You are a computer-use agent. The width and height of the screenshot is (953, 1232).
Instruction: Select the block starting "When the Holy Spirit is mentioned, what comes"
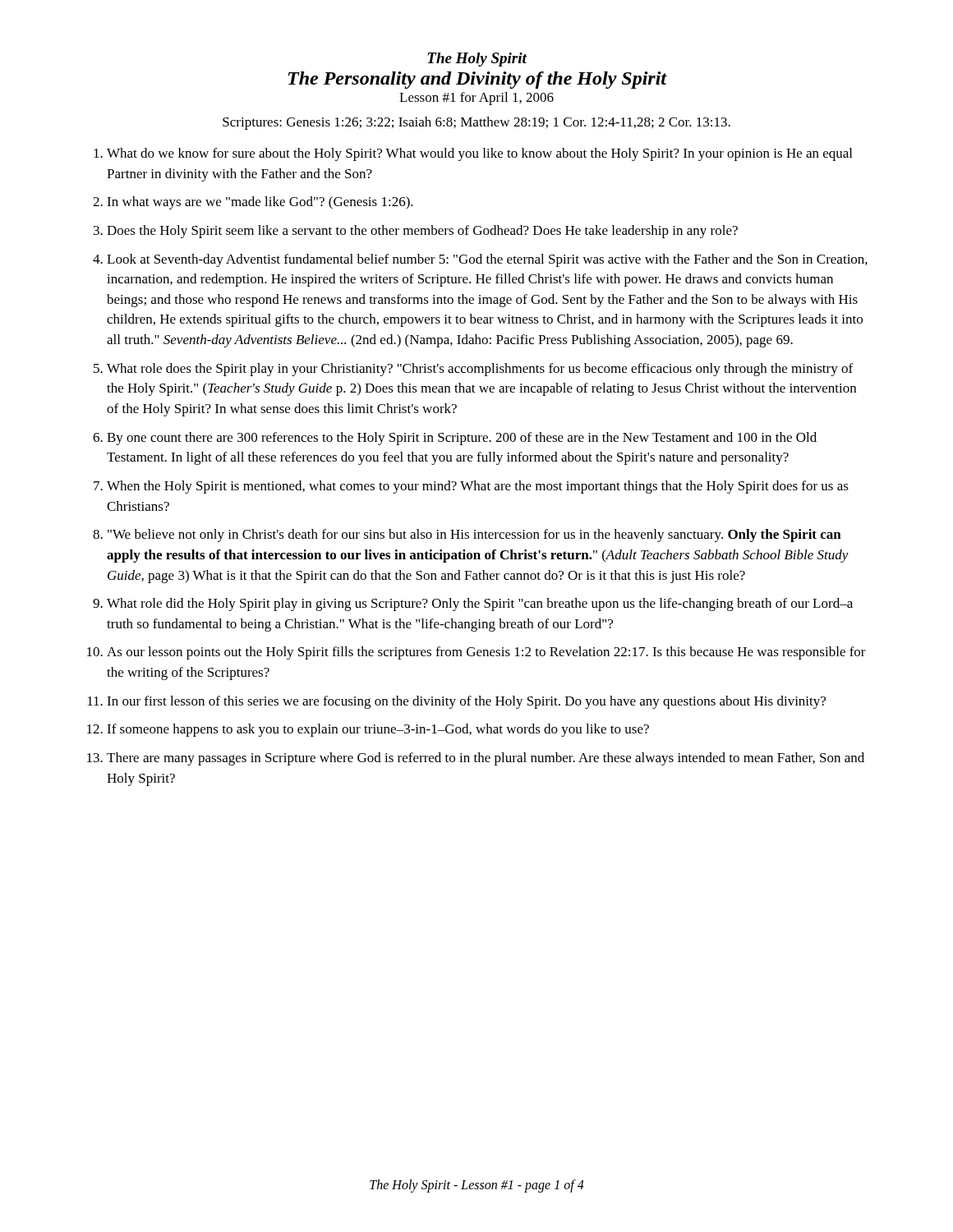(x=478, y=496)
